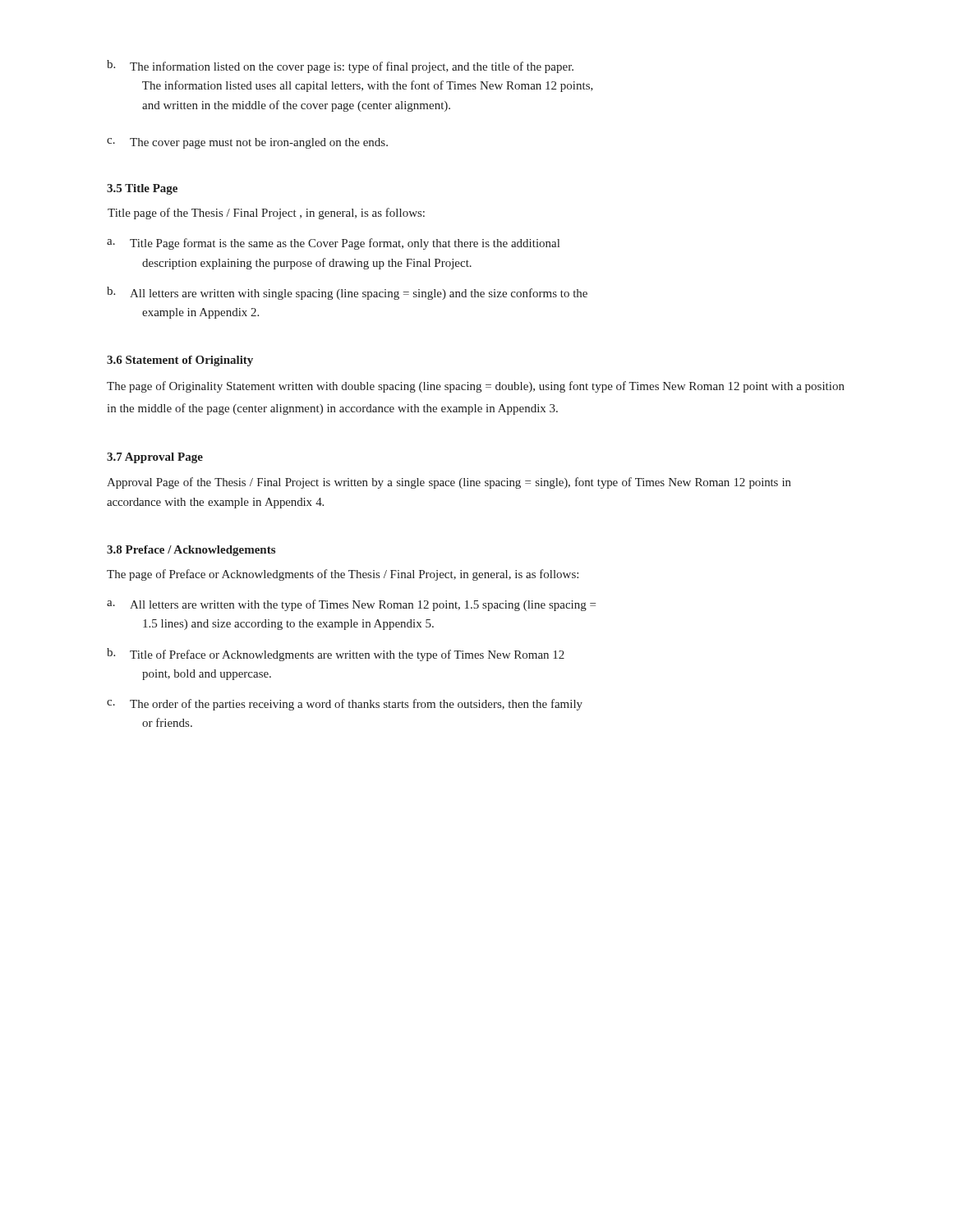
Task: Find the text starting "b. Title of Preface"
Action: (x=476, y=664)
